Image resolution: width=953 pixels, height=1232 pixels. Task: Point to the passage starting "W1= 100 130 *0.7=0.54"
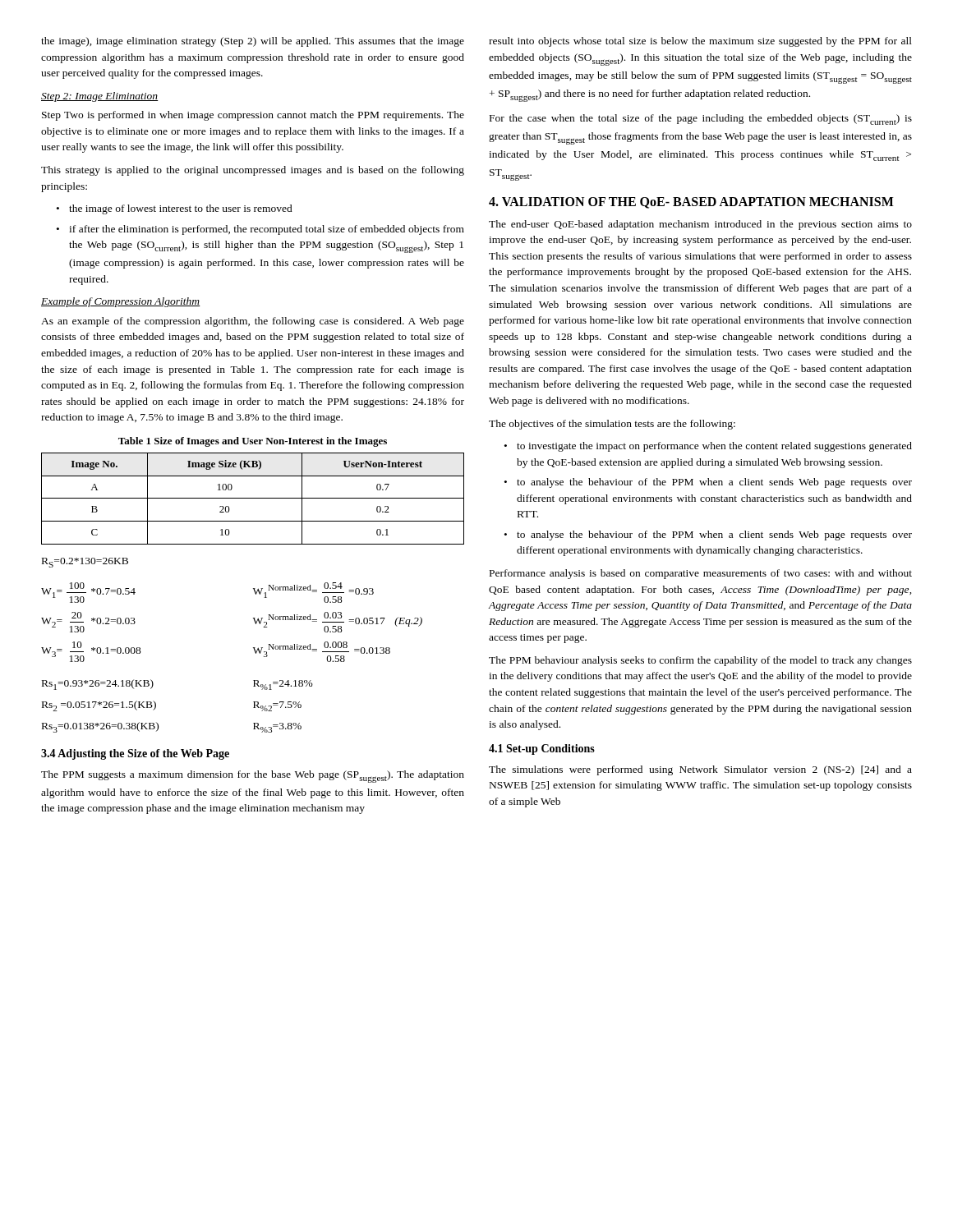pyautogui.click(x=253, y=622)
